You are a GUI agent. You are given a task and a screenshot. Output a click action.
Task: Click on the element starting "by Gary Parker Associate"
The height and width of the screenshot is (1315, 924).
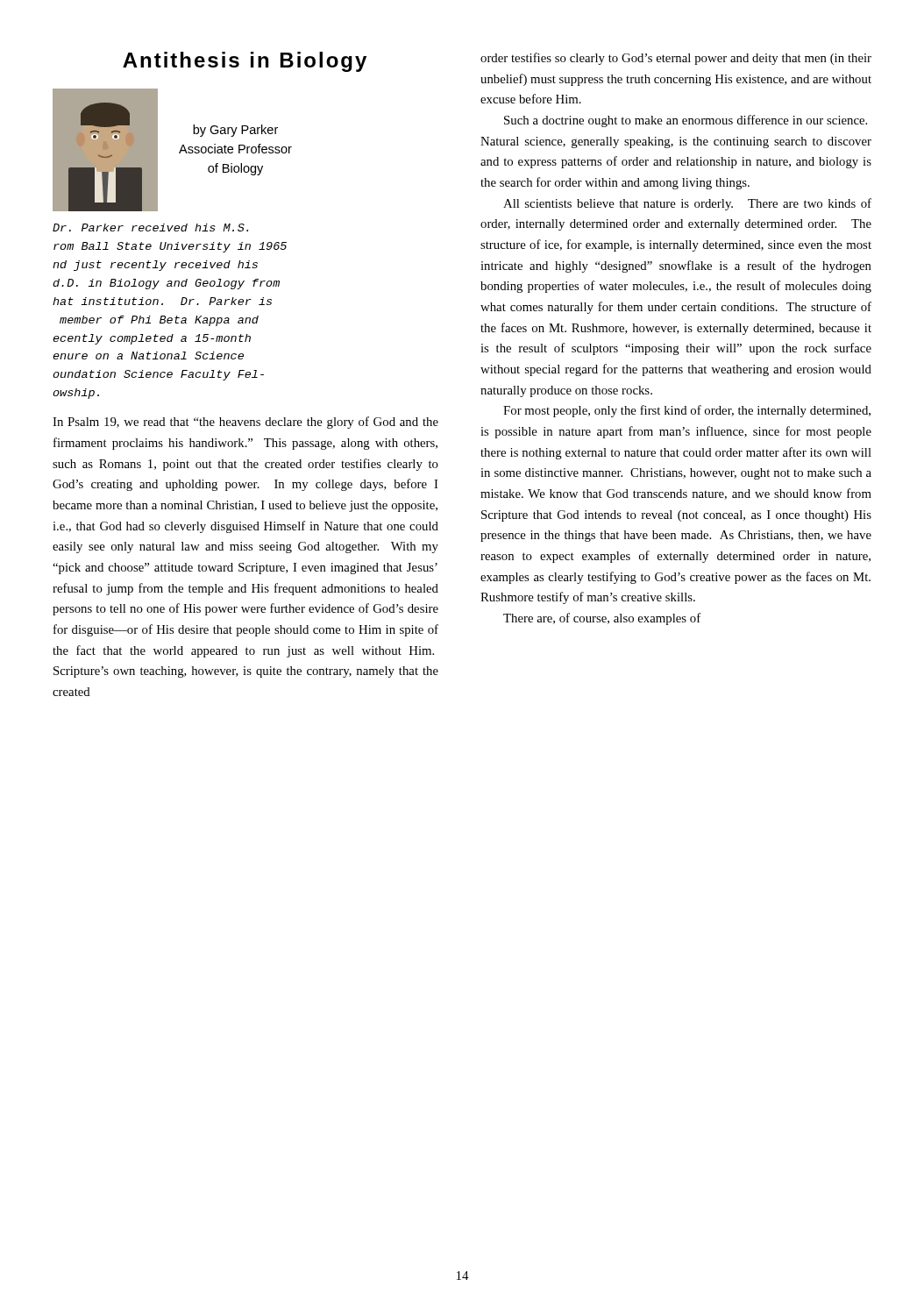[x=235, y=149]
